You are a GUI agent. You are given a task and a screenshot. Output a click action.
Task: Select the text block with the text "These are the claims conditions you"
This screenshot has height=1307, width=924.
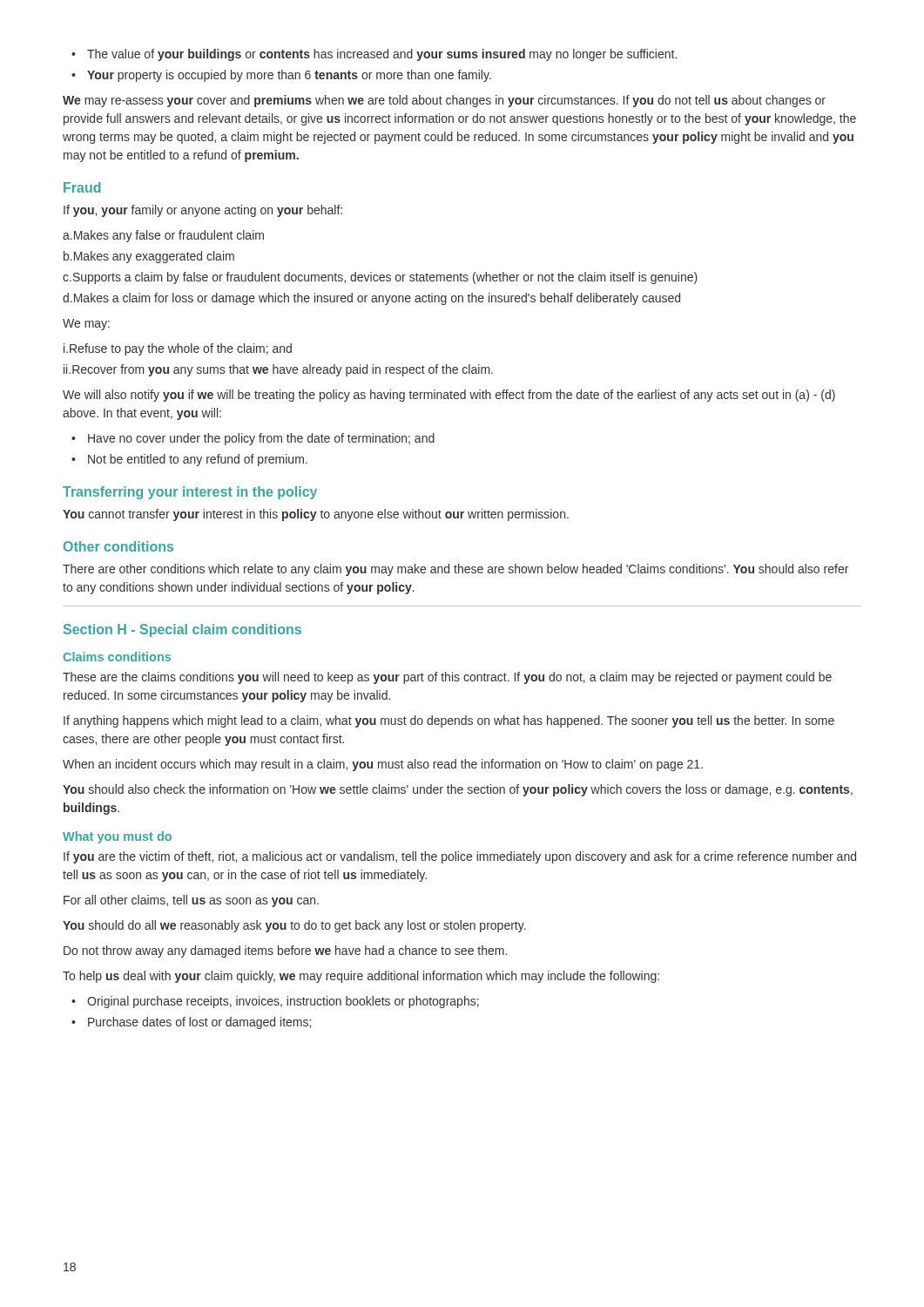[447, 686]
